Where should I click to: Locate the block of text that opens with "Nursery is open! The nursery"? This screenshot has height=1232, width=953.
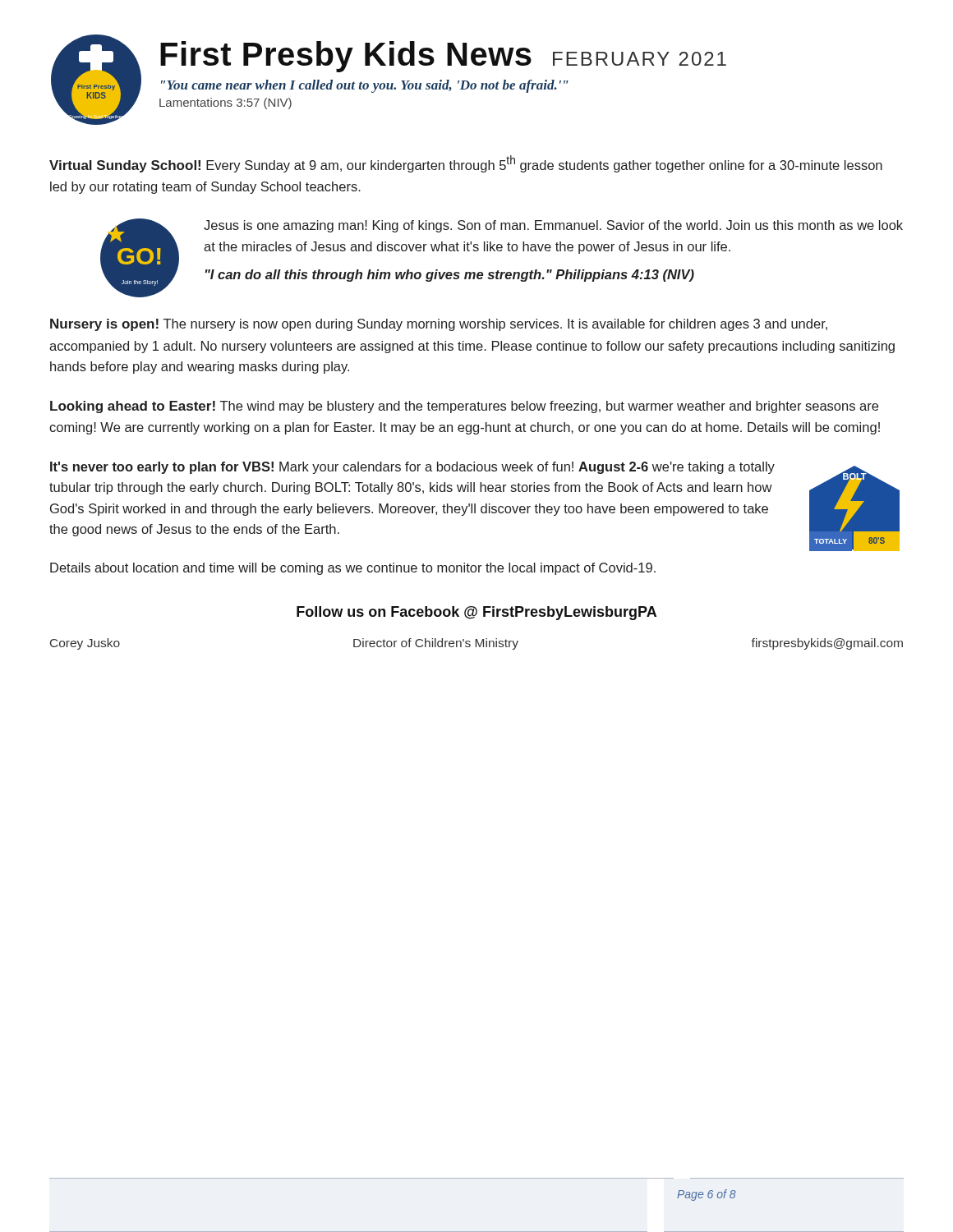[472, 345]
